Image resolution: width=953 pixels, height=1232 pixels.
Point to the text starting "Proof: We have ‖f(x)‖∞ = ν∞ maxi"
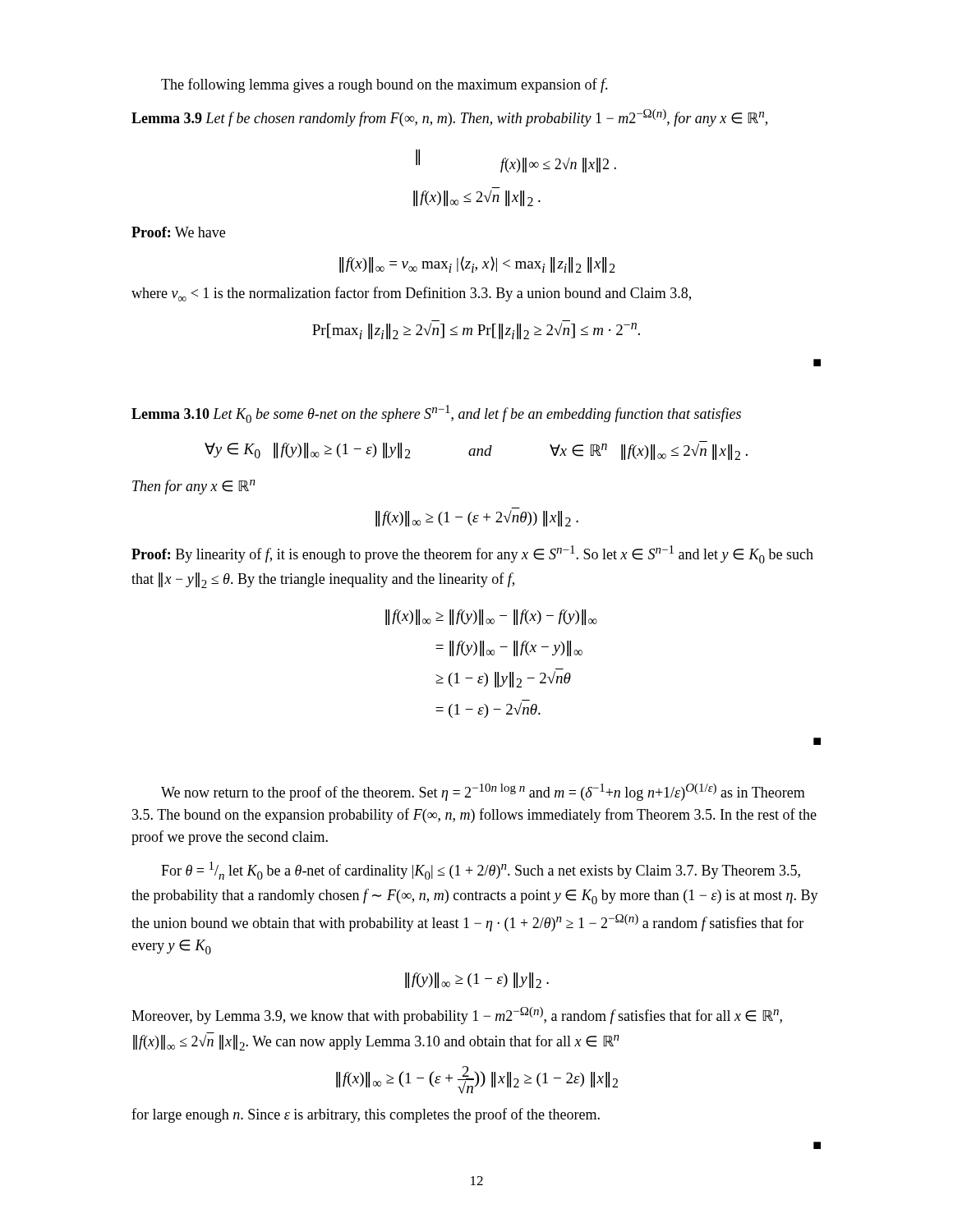476,264
